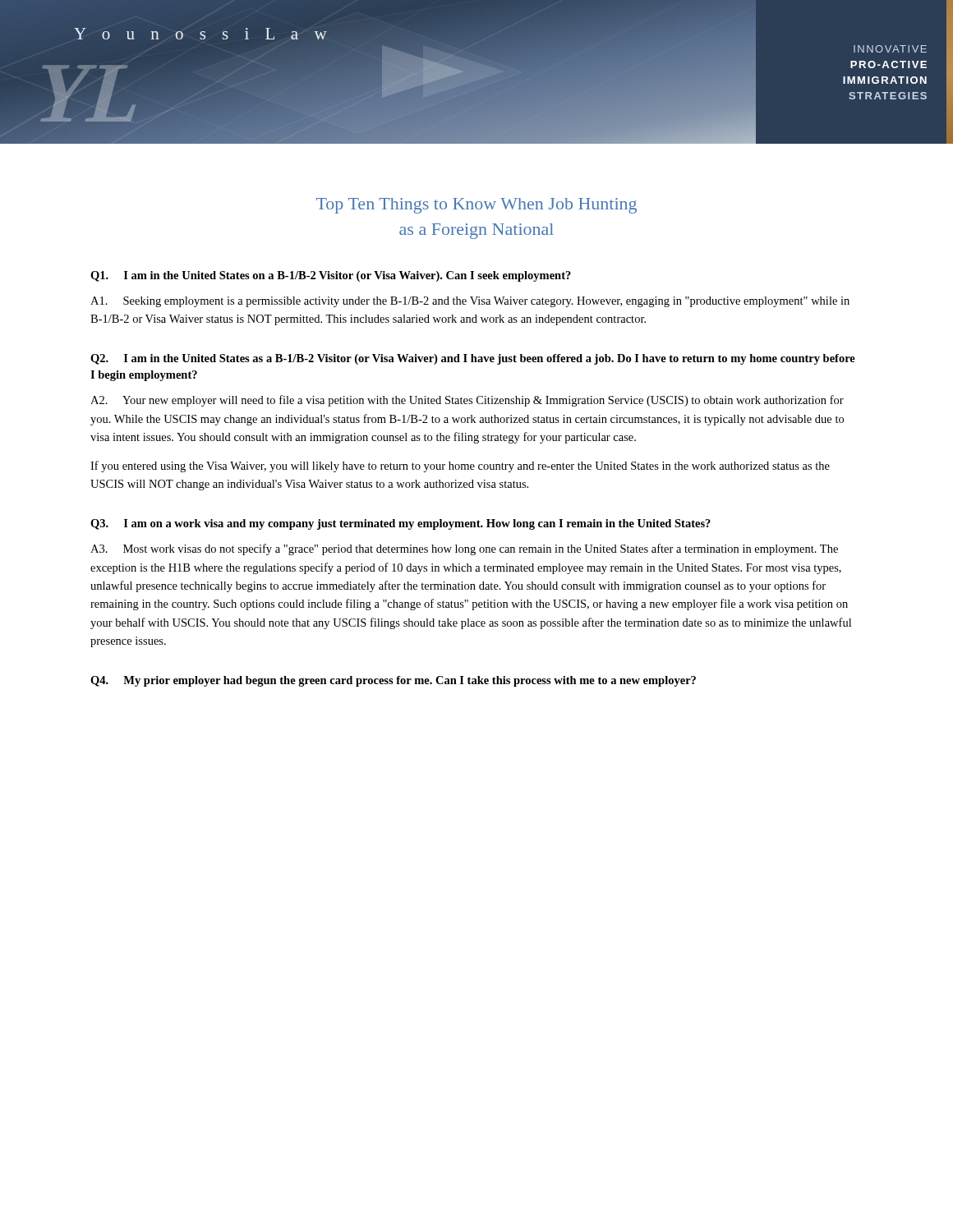This screenshot has width=953, height=1232.
Task: Point to the text starting "A2. Your new employer will need to file"
Action: click(476, 442)
